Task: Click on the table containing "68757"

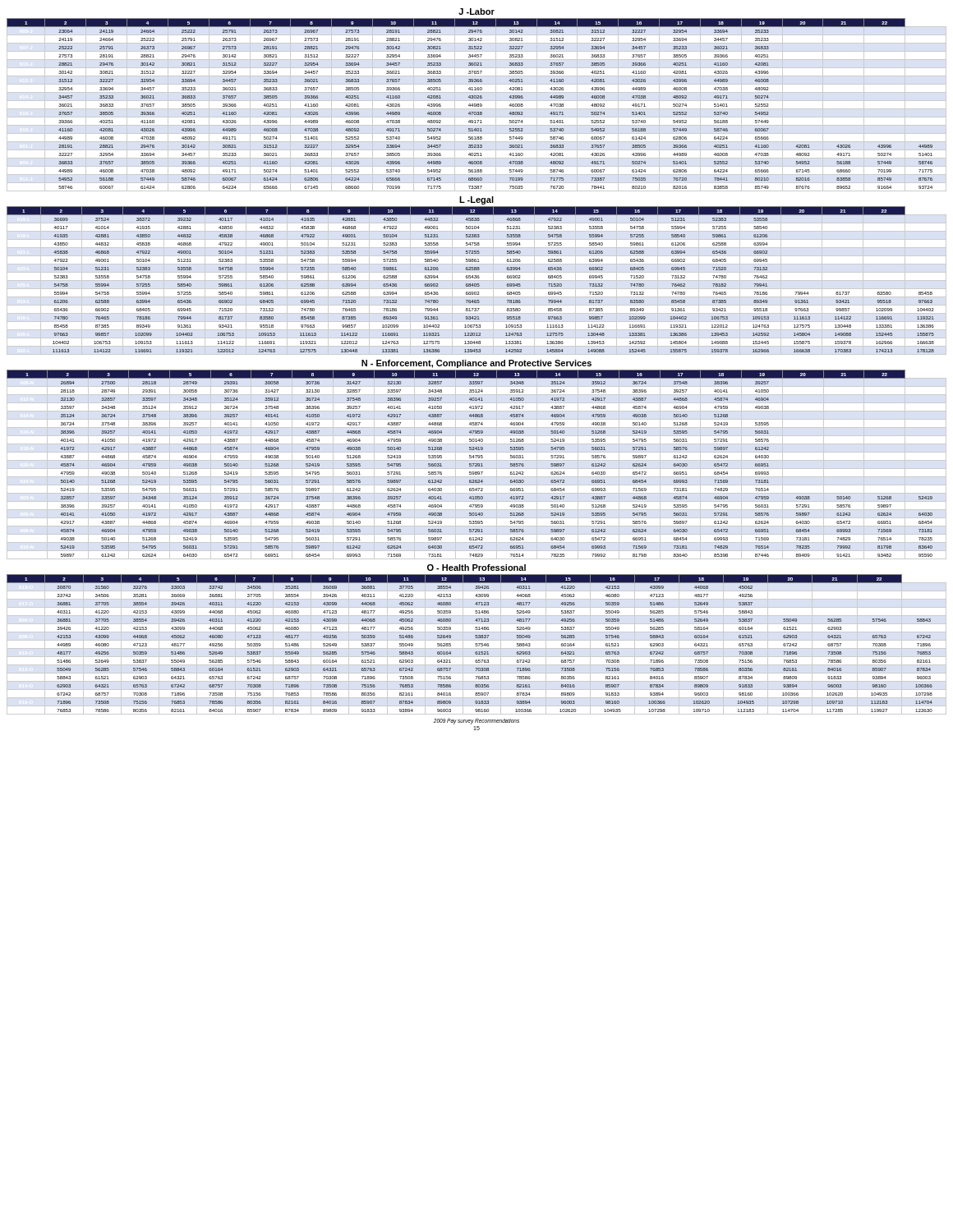Action: coord(476,644)
